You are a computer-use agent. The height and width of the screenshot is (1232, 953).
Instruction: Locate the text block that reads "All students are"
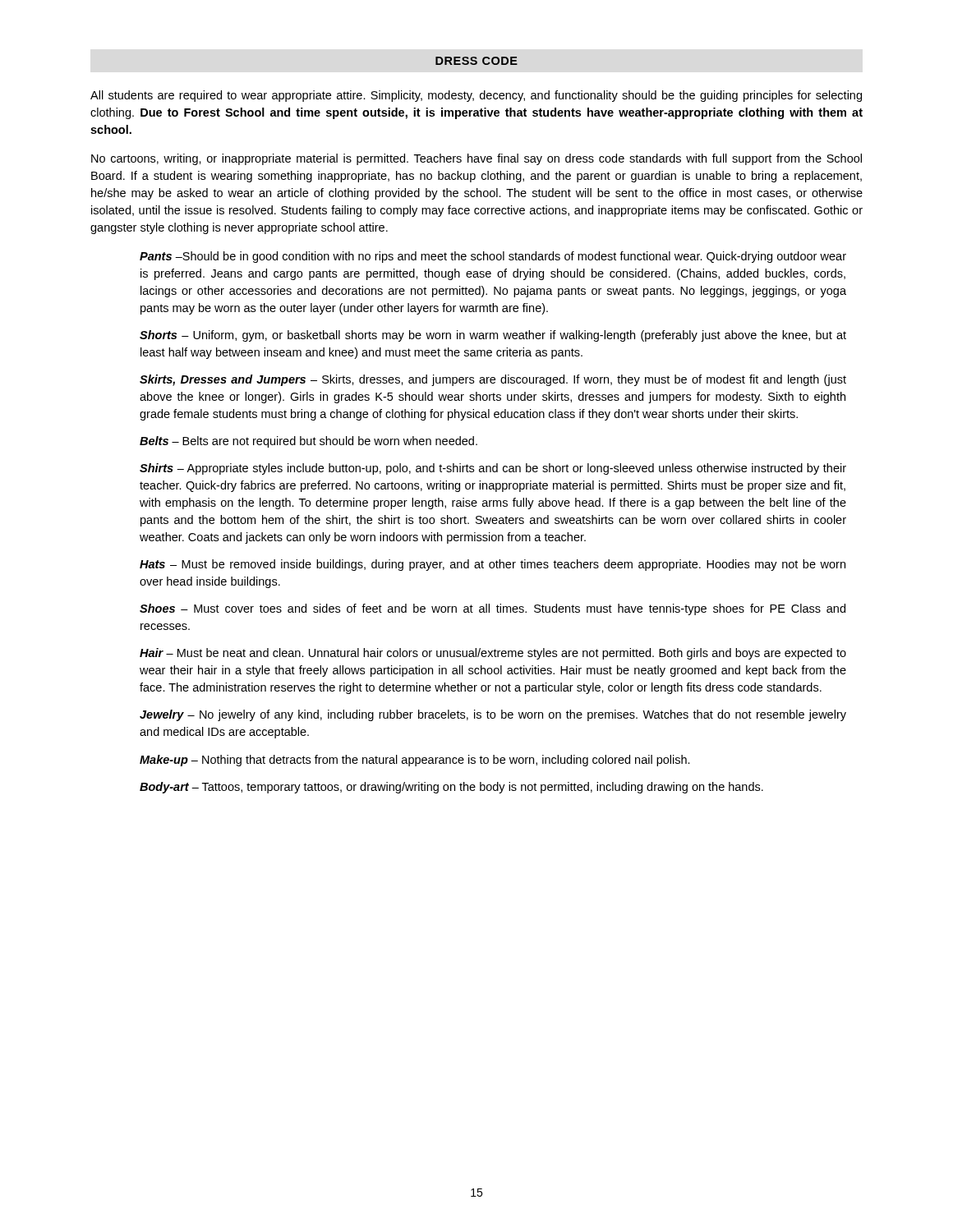pyautogui.click(x=476, y=113)
